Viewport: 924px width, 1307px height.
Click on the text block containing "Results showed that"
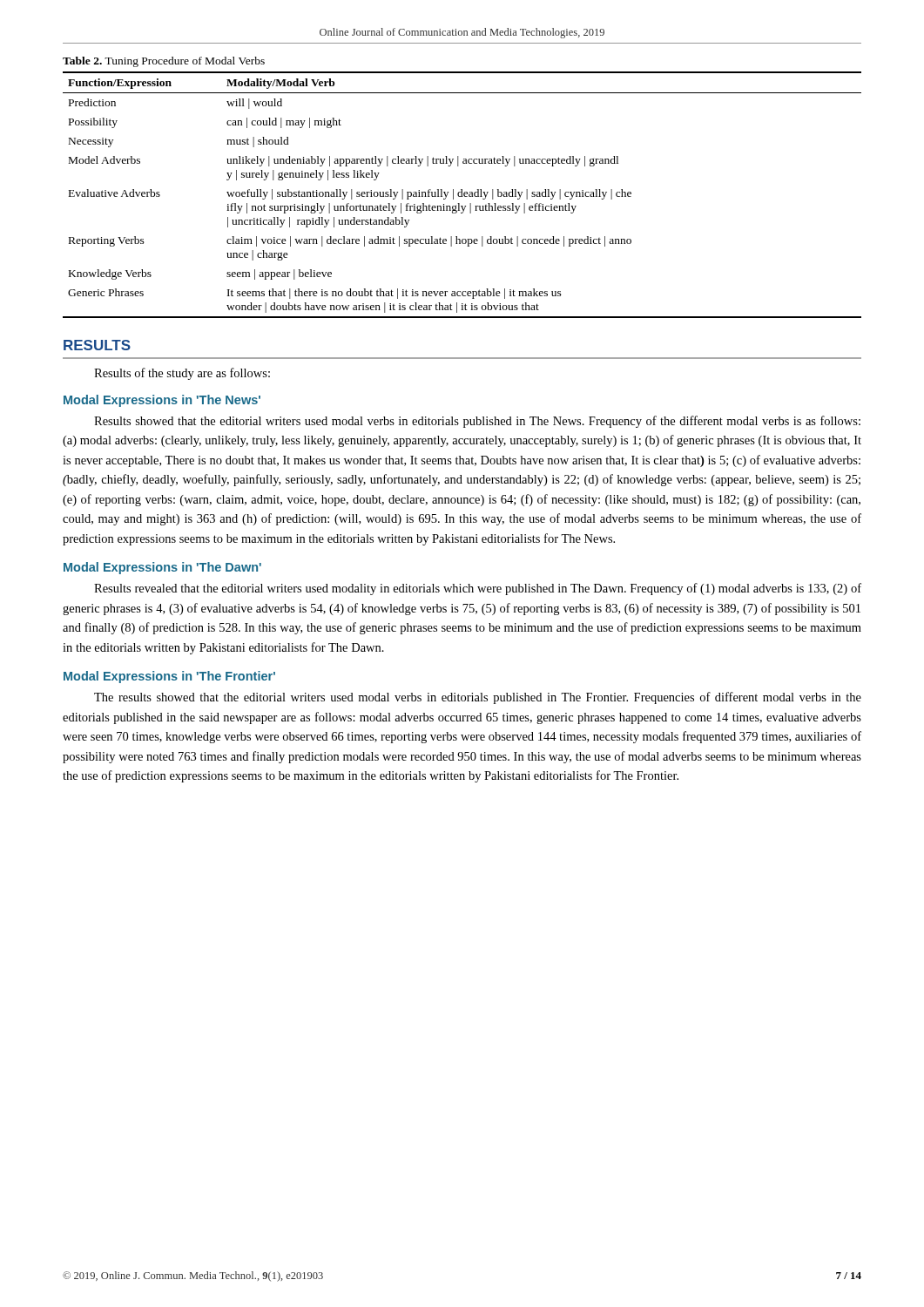[462, 480]
